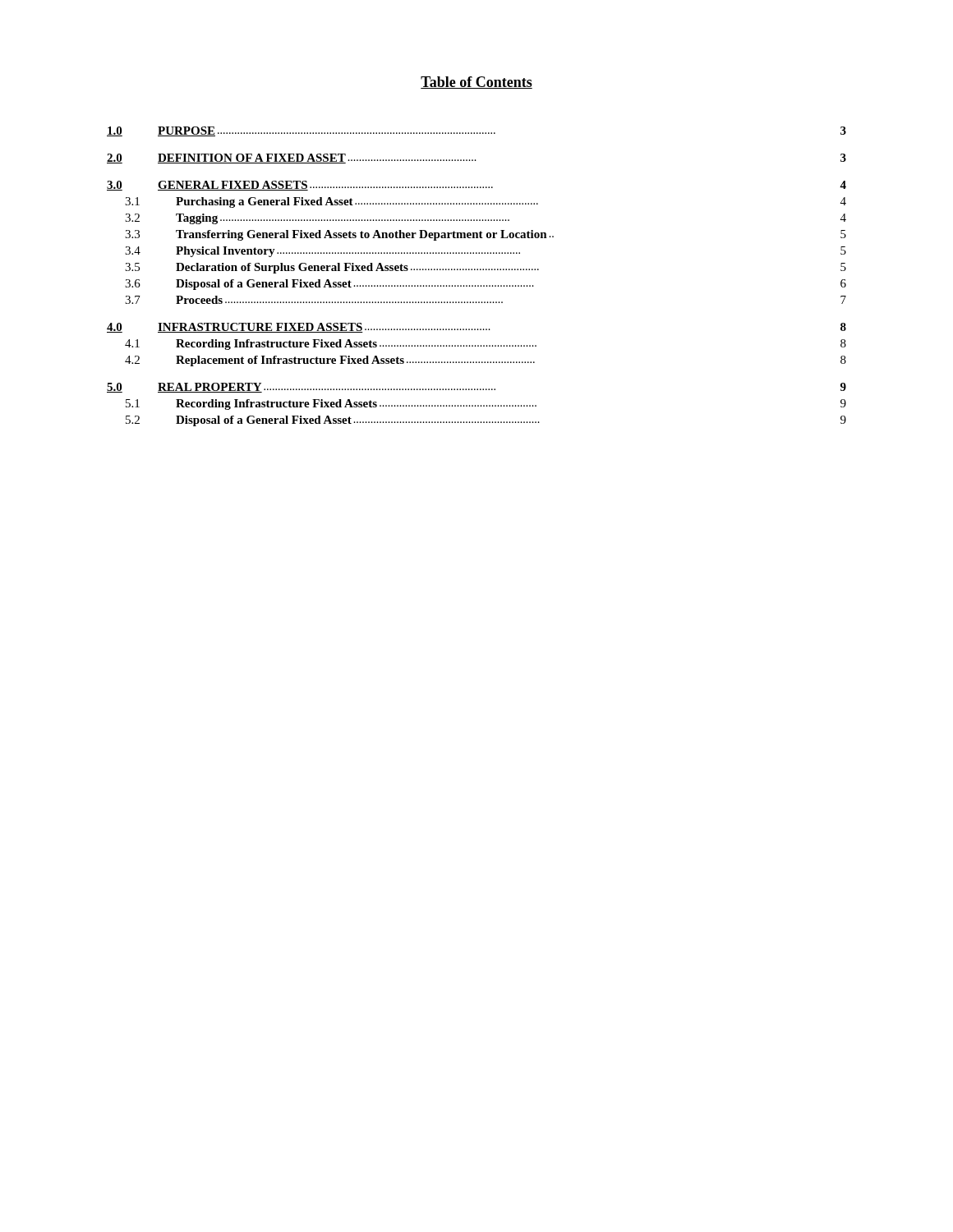Where is the passage that starts "2.0 DEFINITION OF"?
Viewport: 953px width, 1232px height.
point(476,158)
